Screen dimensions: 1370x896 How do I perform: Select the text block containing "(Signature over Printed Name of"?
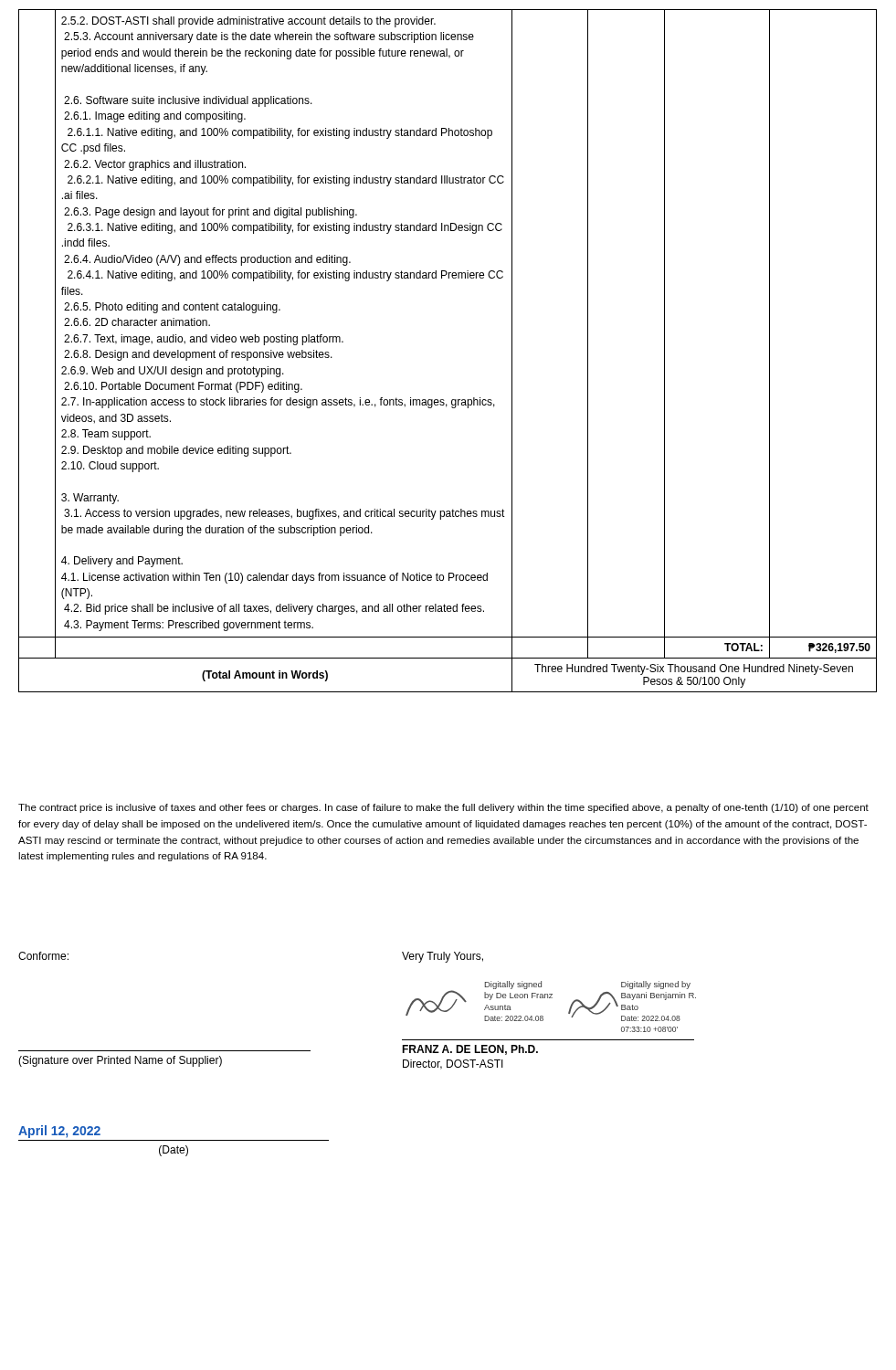pos(164,1059)
